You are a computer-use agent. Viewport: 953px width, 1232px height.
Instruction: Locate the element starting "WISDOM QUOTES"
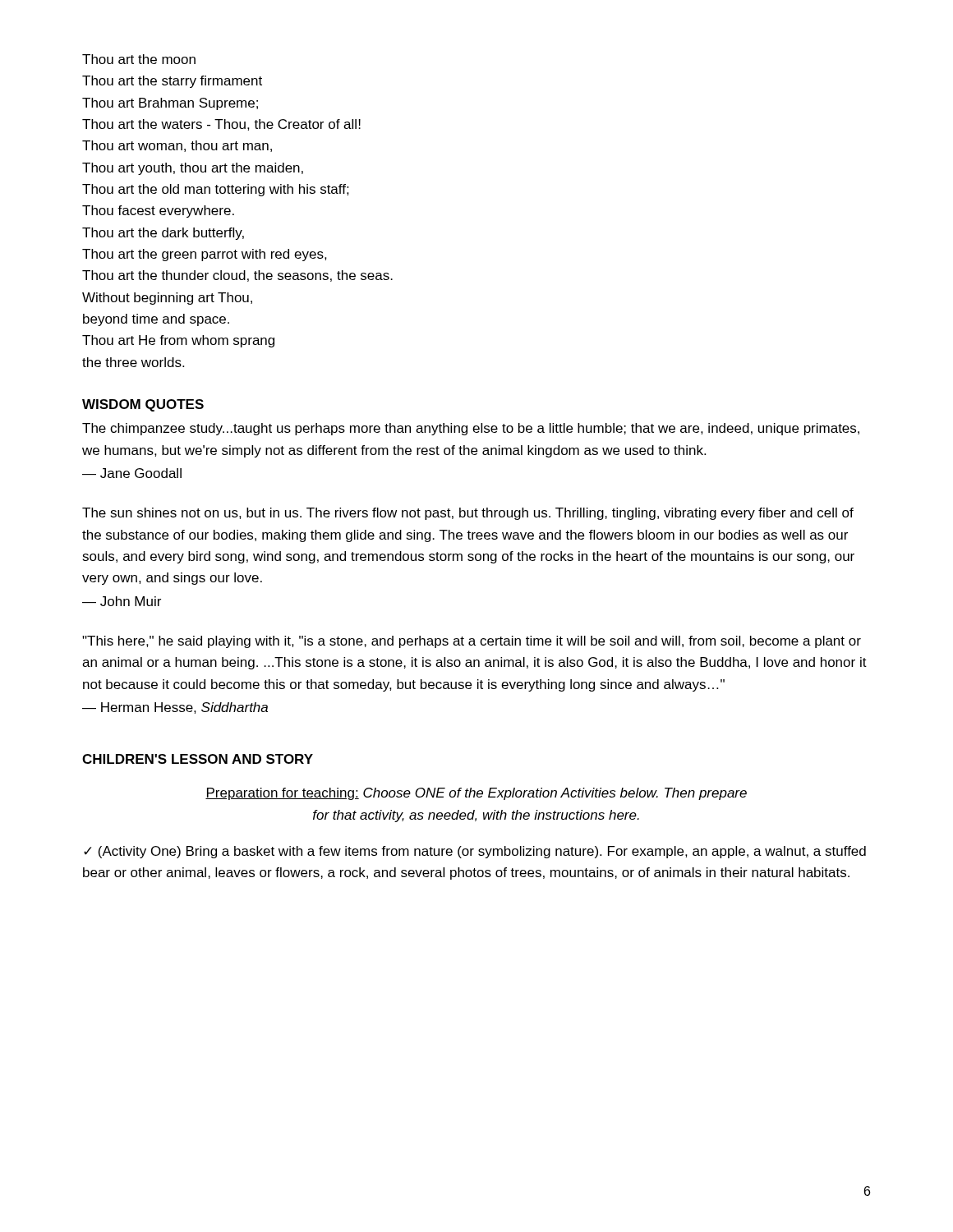pos(143,405)
